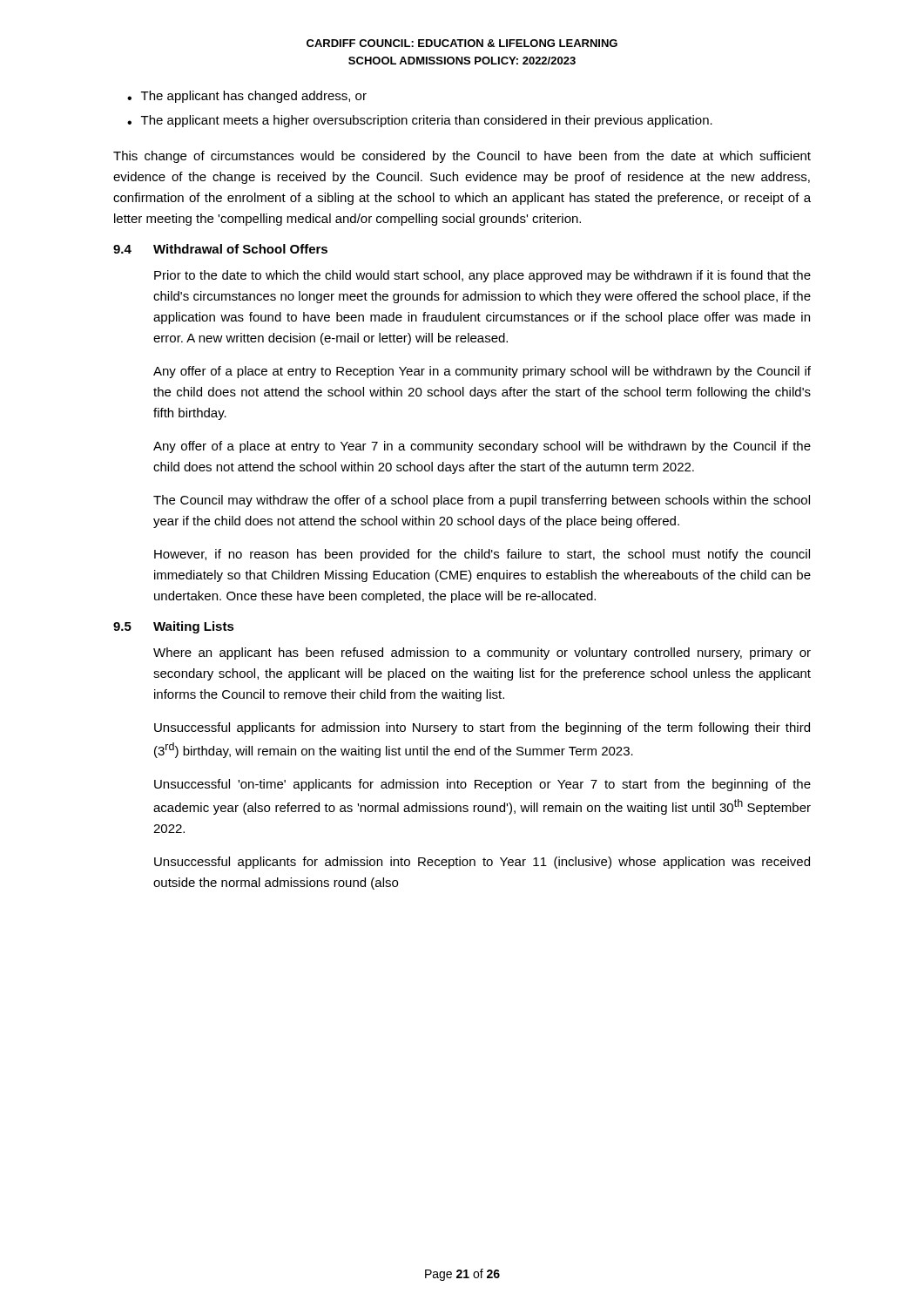Find the text starting "This change of circumstances would be considered by"

point(462,187)
